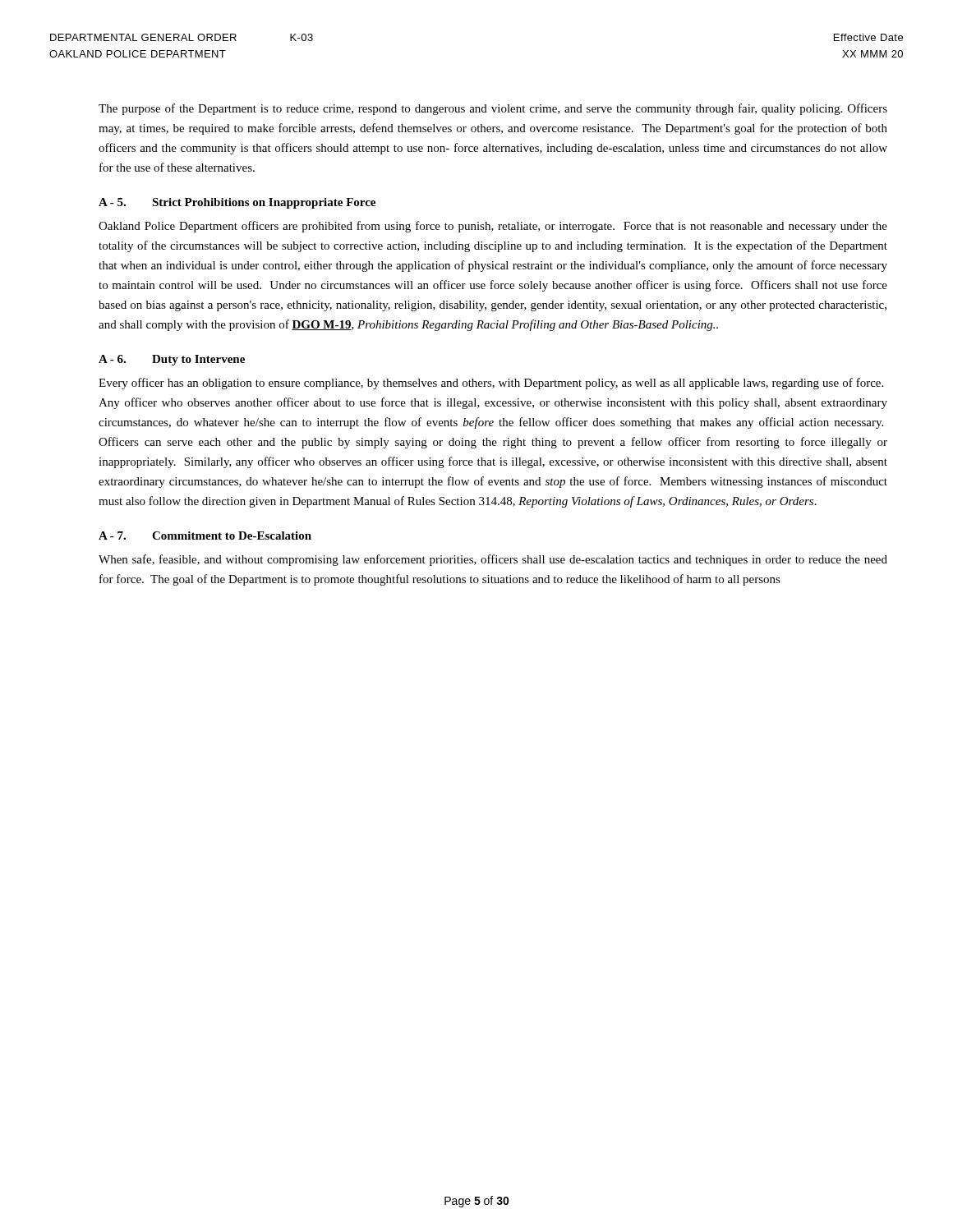Locate the text starting "The purpose of the Department is"
The image size is (953, 1232).
click(x=493, y=138)
